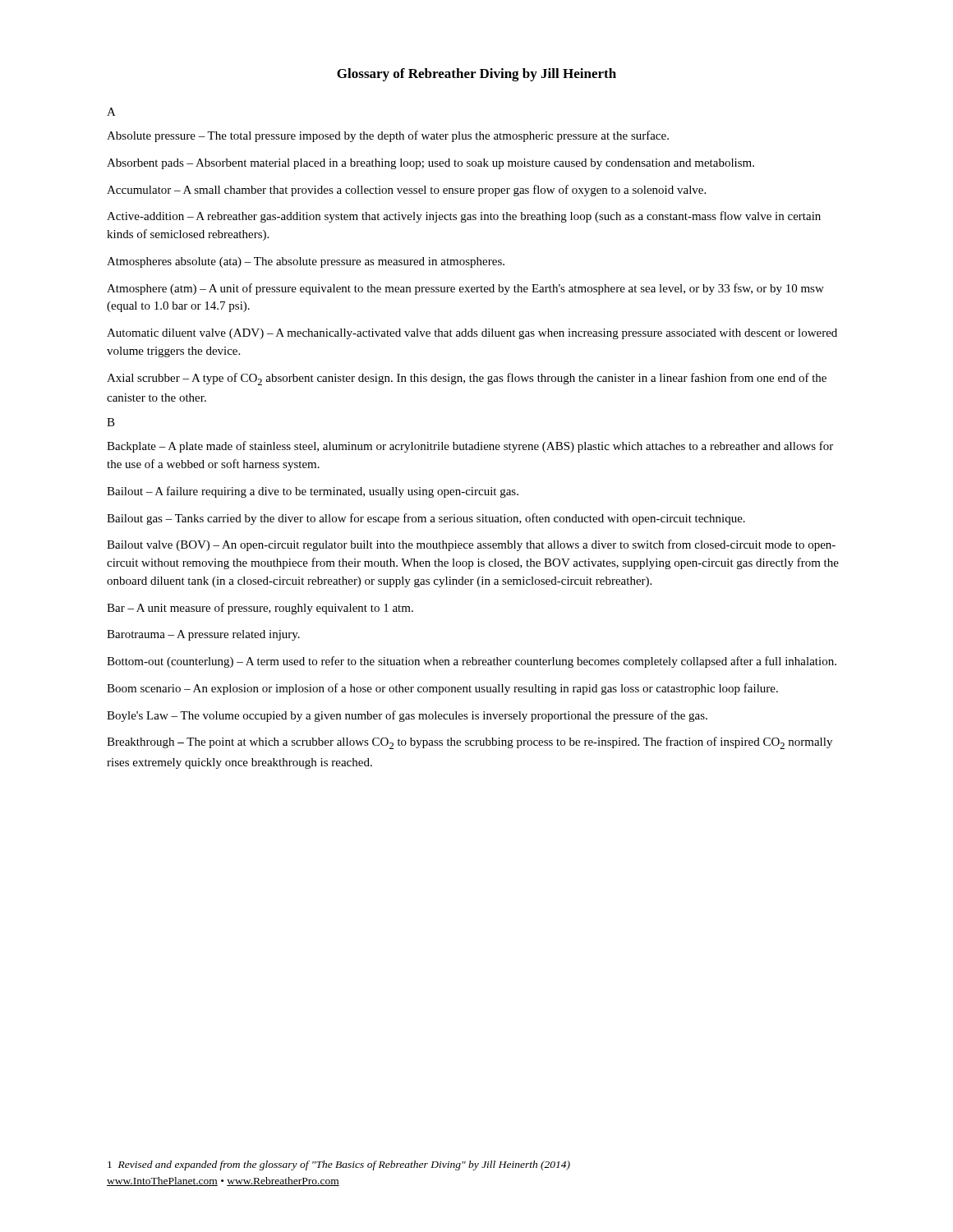The width and height of the screenshot is (953, 1232).
Task: Where does it say "Barotrauma – A pressure related injury."?
Action: 204,634
